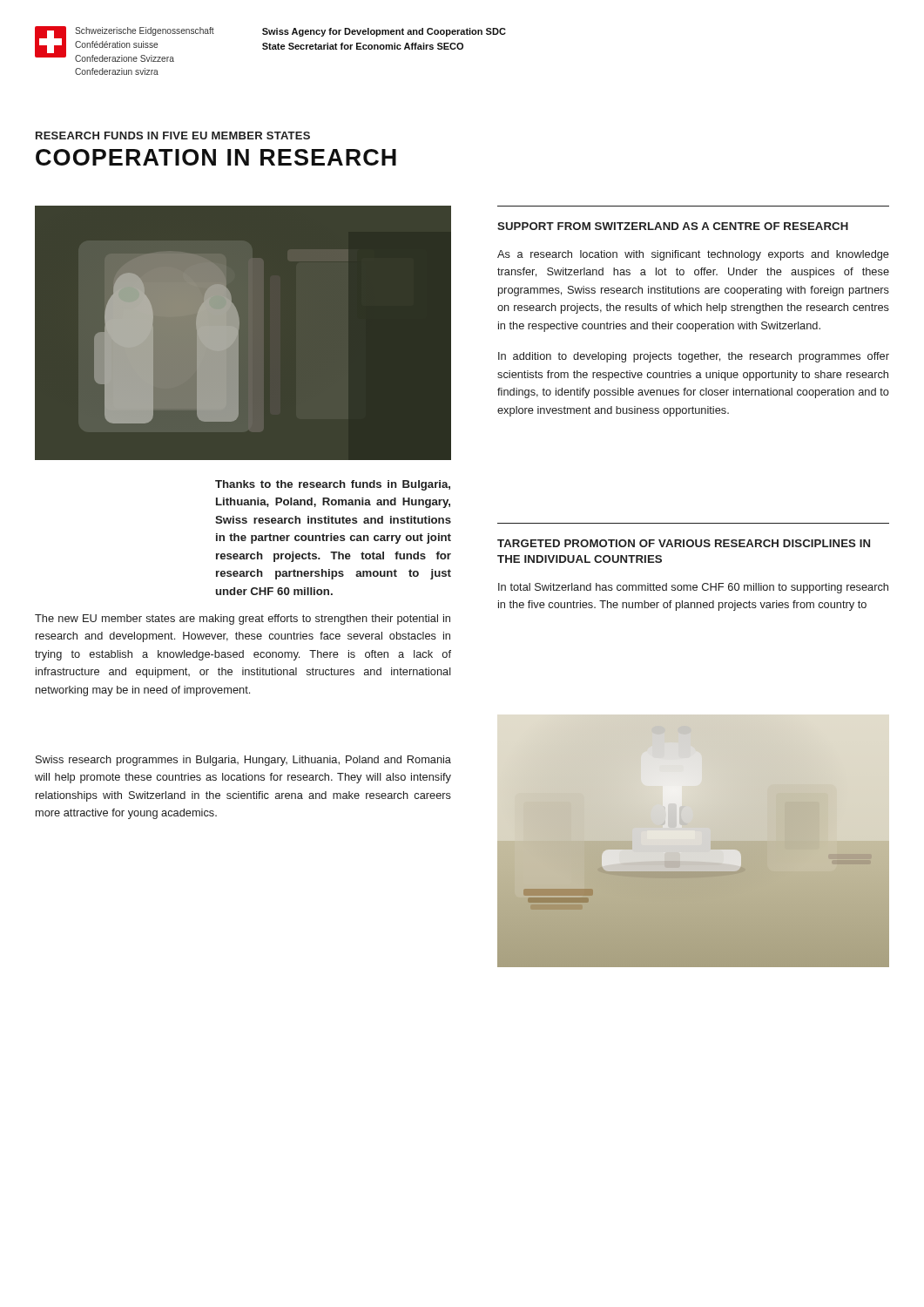
Task: Click the passage that begins "In total Switzerland has committed some CHF 60"
Action: point(693,596)
